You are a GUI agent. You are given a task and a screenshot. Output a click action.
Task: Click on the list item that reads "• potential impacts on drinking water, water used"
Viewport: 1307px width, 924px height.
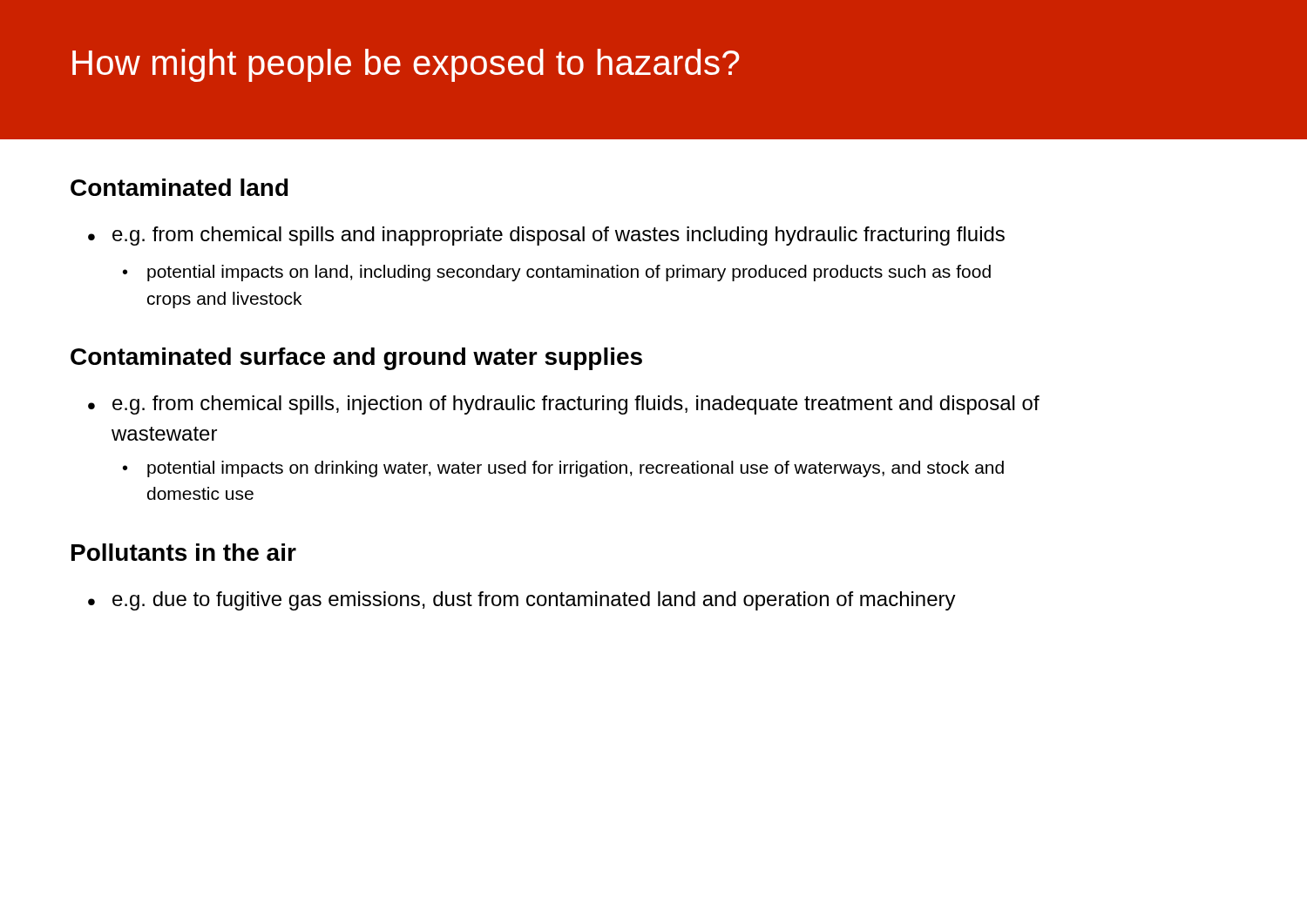tap(570, 481)
